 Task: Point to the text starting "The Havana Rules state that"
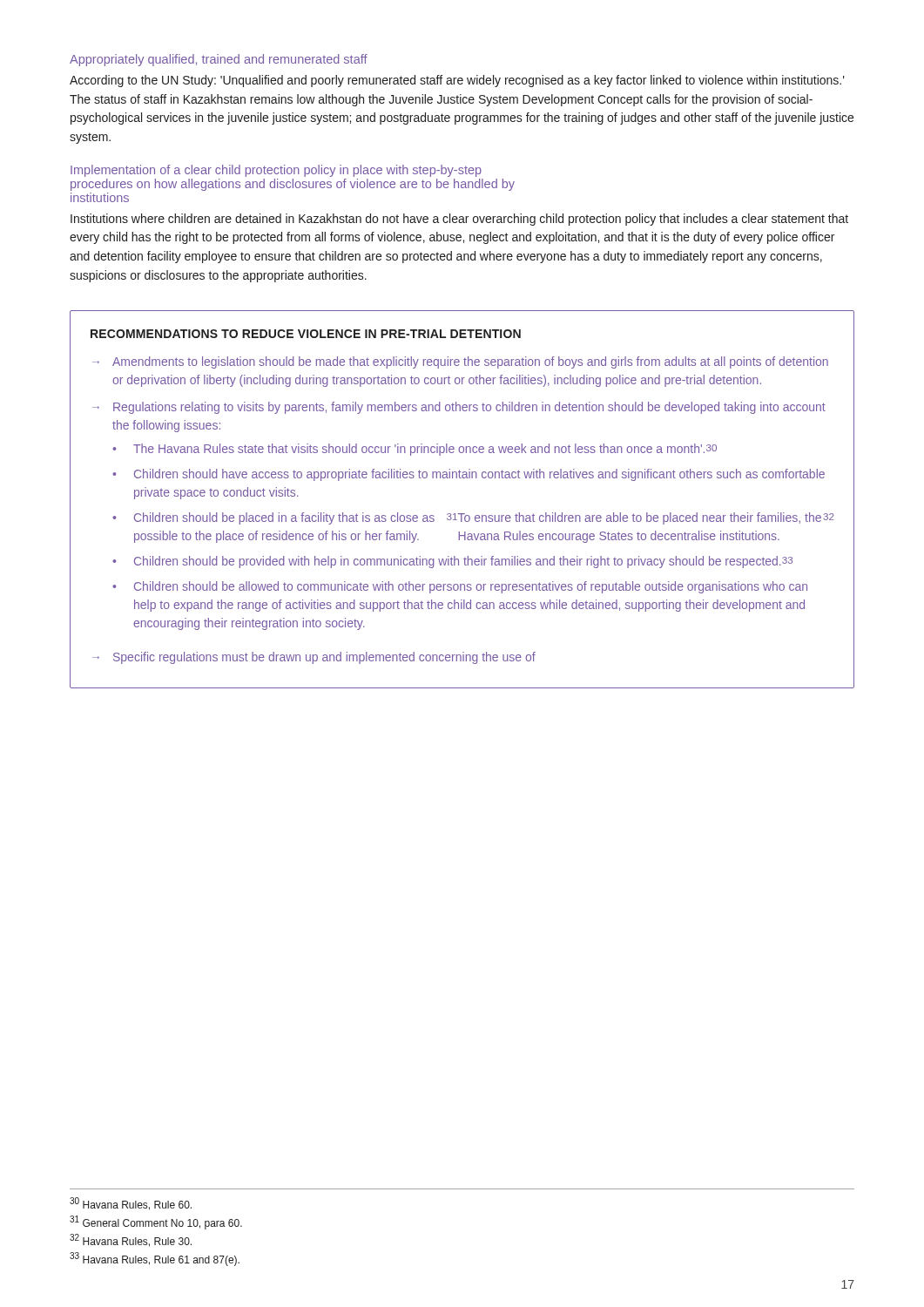(425, 447)
